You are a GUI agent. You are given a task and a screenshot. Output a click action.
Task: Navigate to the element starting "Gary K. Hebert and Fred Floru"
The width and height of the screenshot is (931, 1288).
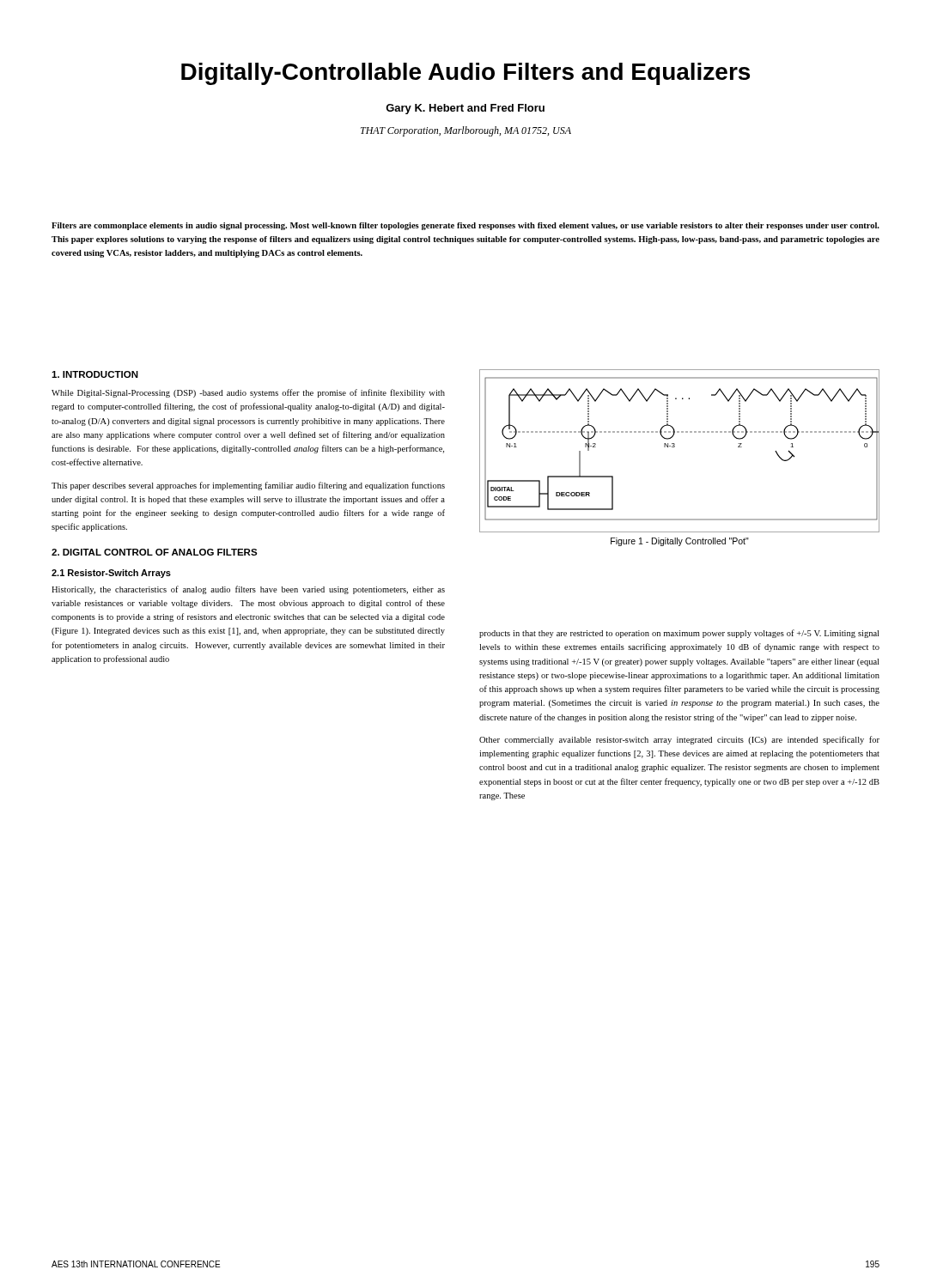point(466,108)
